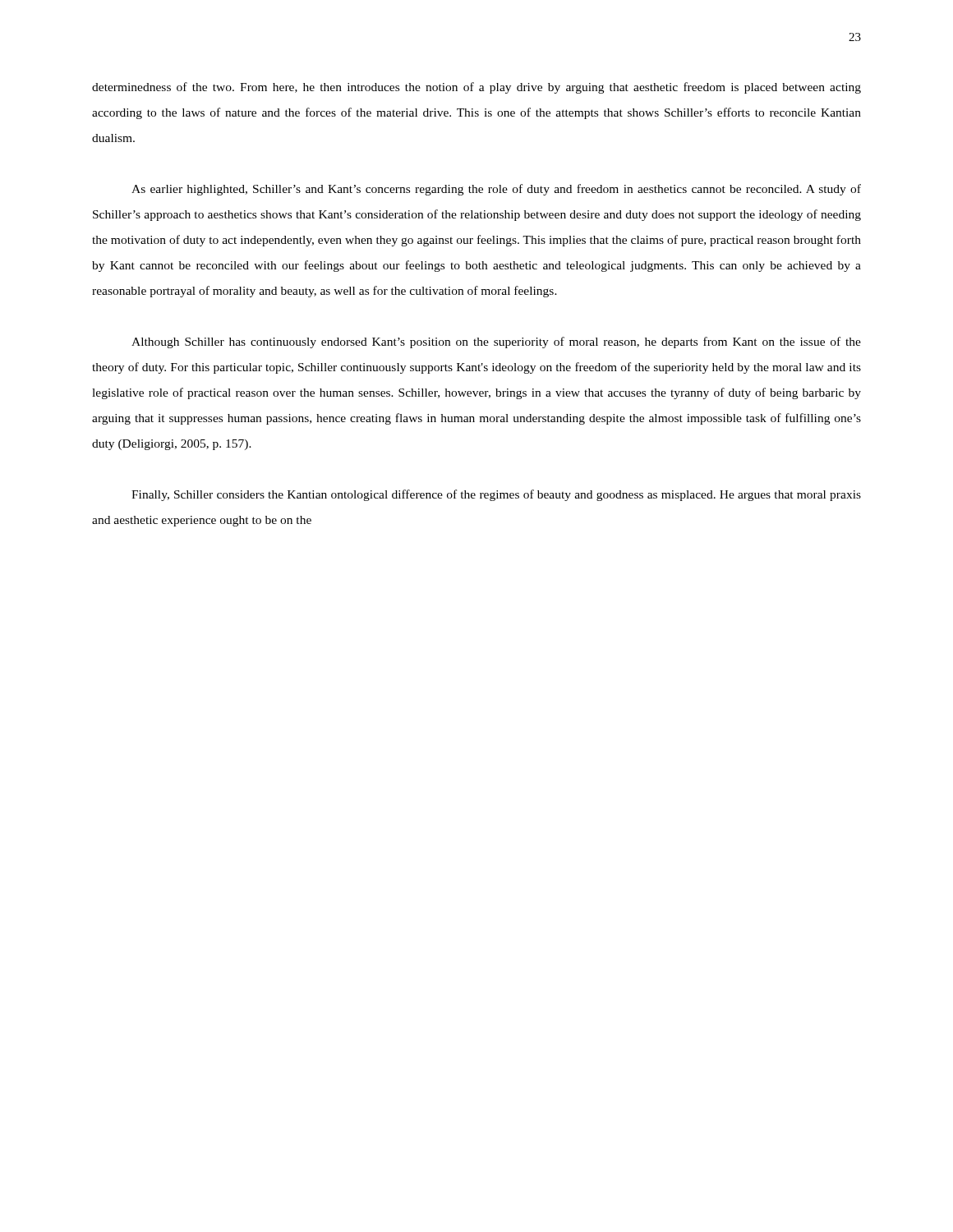
Task: Locate the block of text that opens with "Although Schiller has continuously endorsed Kant’s position"
Action: (476, 392)
